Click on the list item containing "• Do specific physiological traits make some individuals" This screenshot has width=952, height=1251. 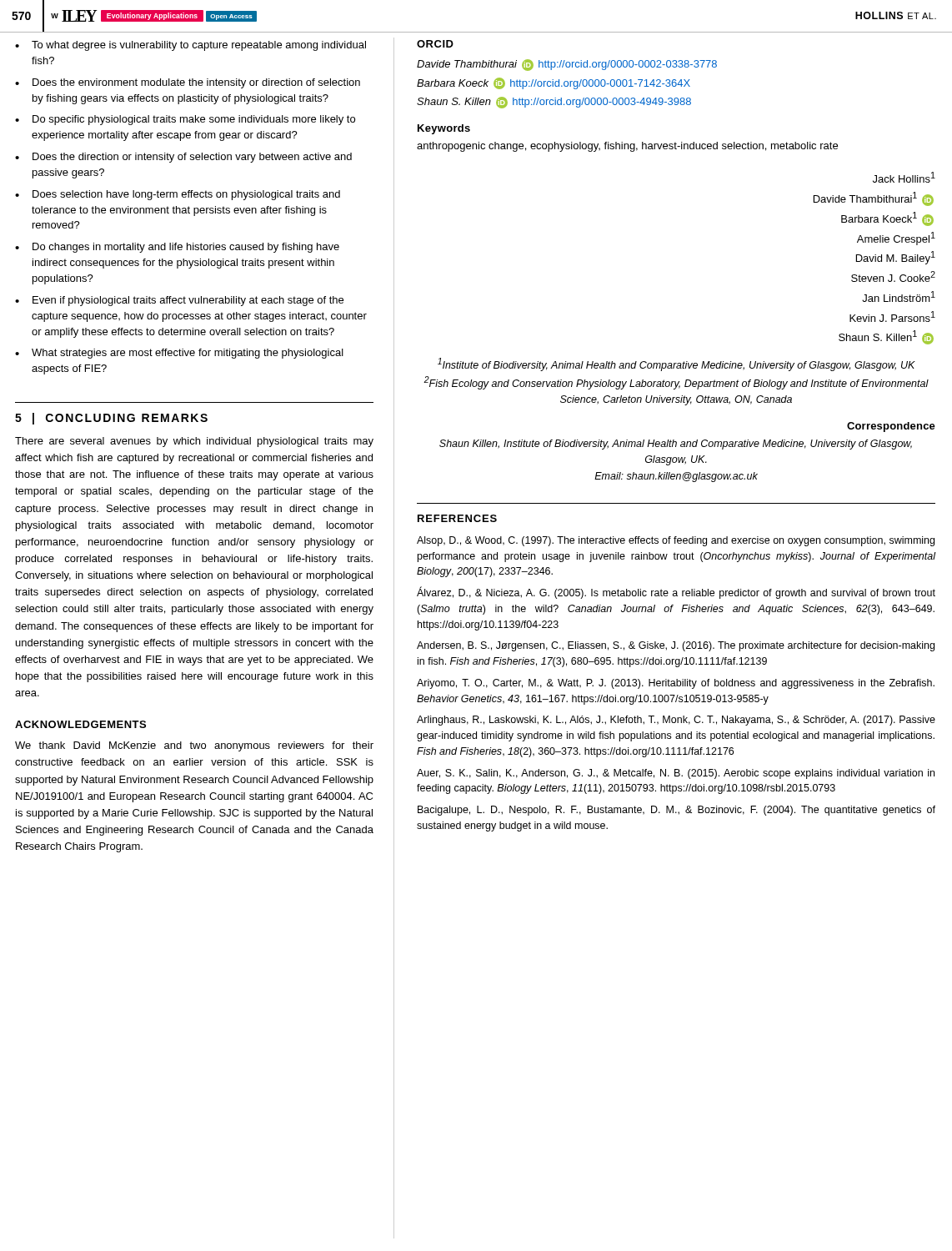click(x=194, y=128)
